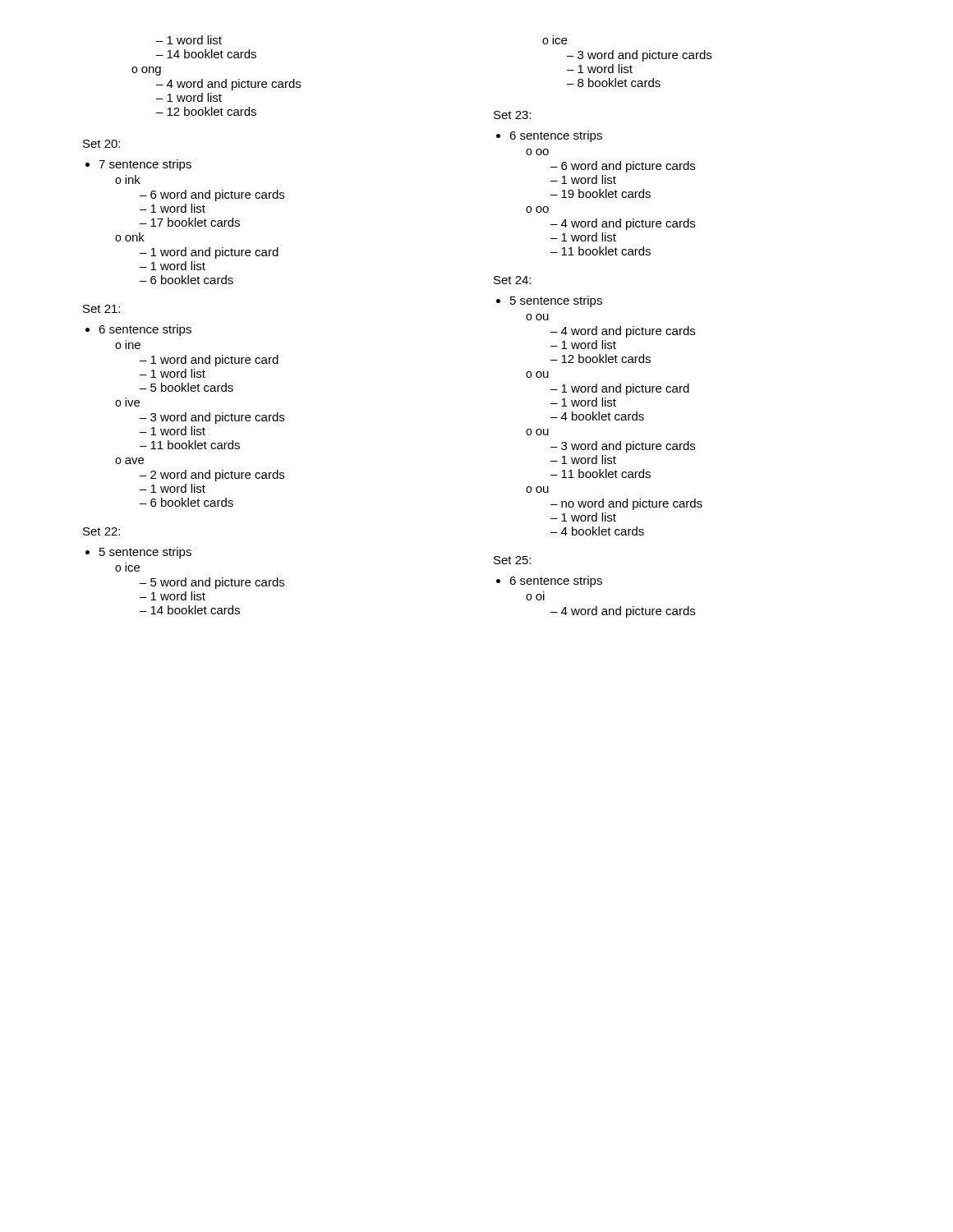Locate the text starting "Set 22:"

click(x=102, y=531)
